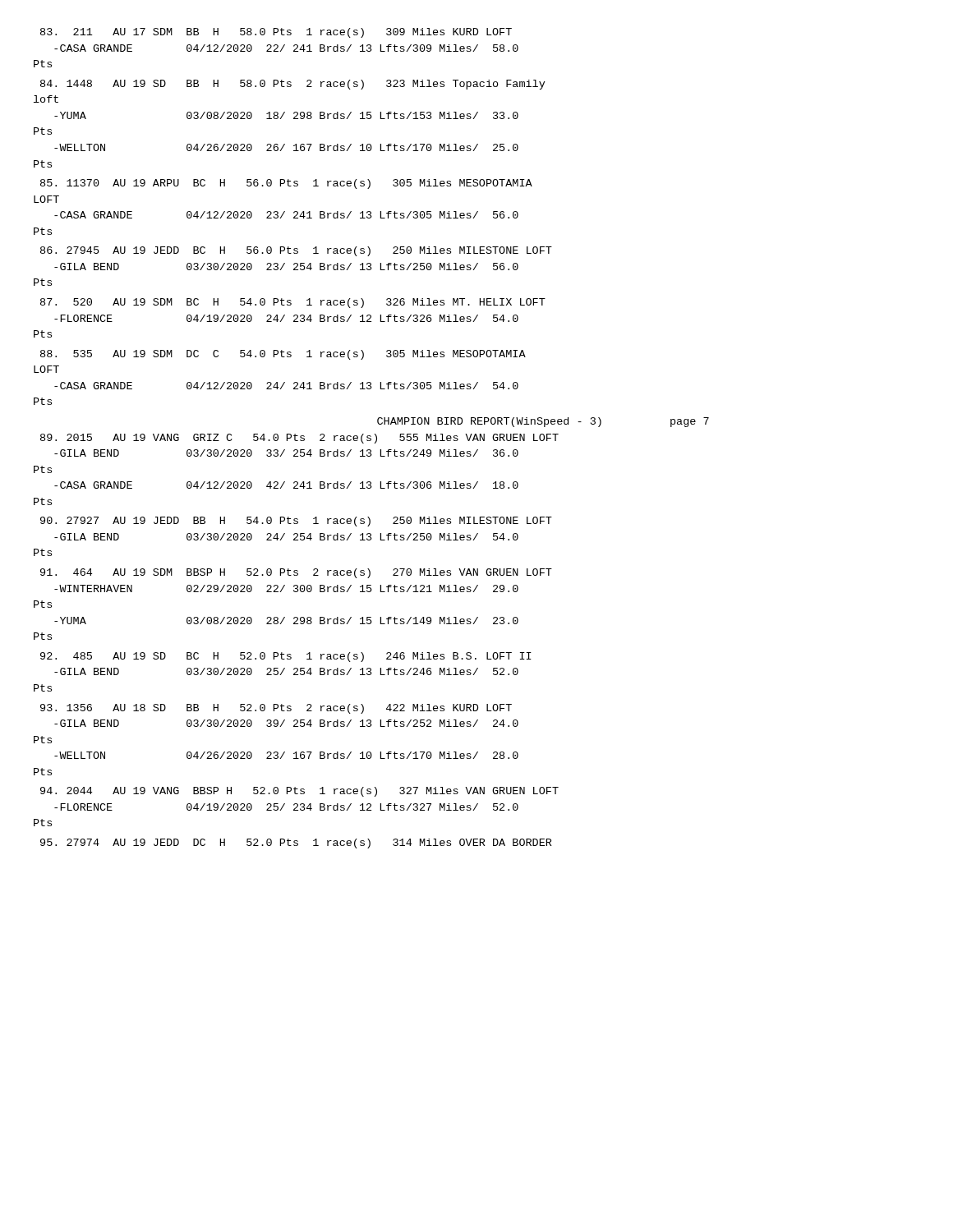The image size is (953, 1232).
Task: Locate the list item containing "89. 2015 AU 19"
Action: [x=296, y=470]
